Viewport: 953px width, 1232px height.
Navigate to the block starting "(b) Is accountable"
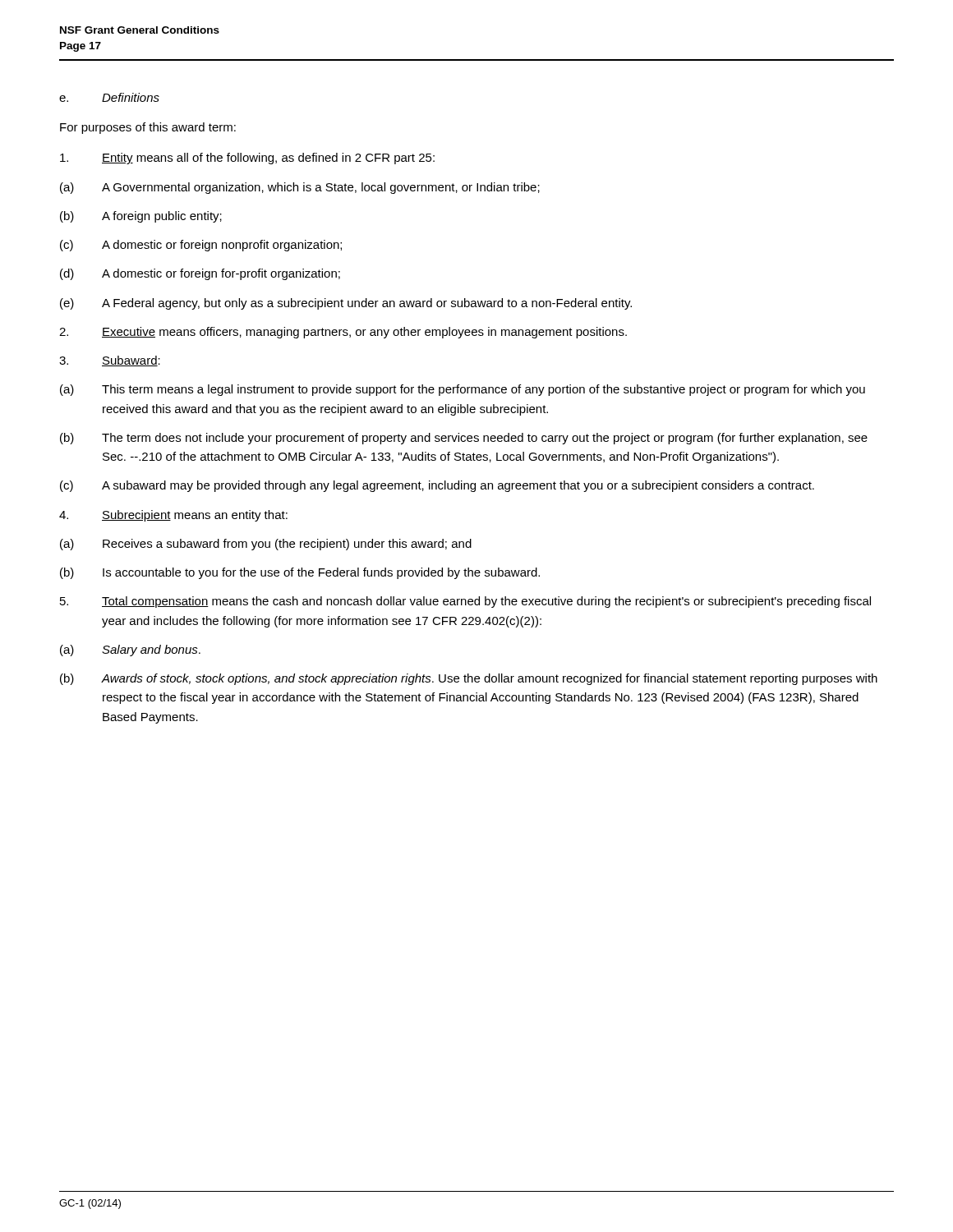[x=476, y=572]
